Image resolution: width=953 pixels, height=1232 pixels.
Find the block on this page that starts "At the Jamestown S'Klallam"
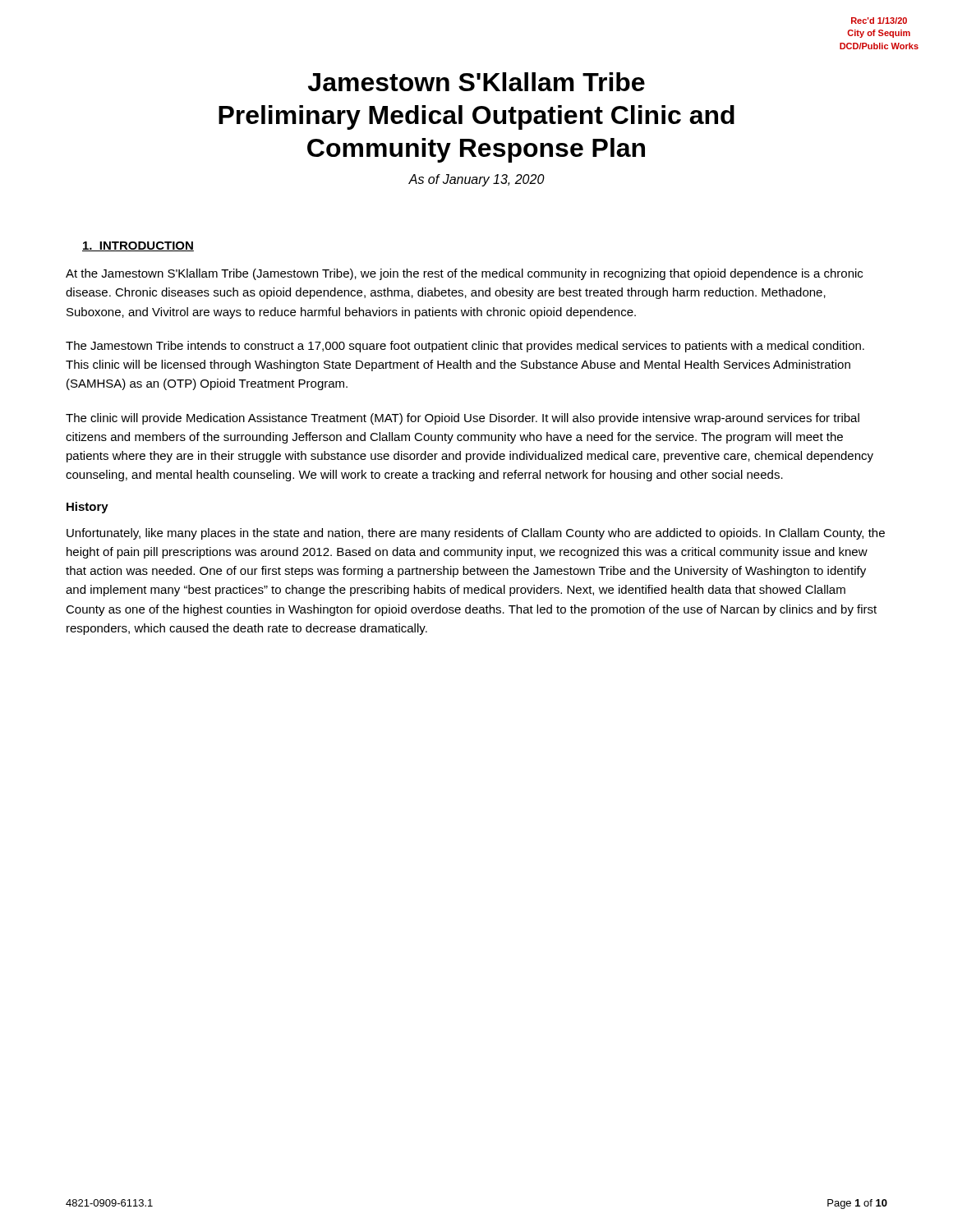click(465, 292)
